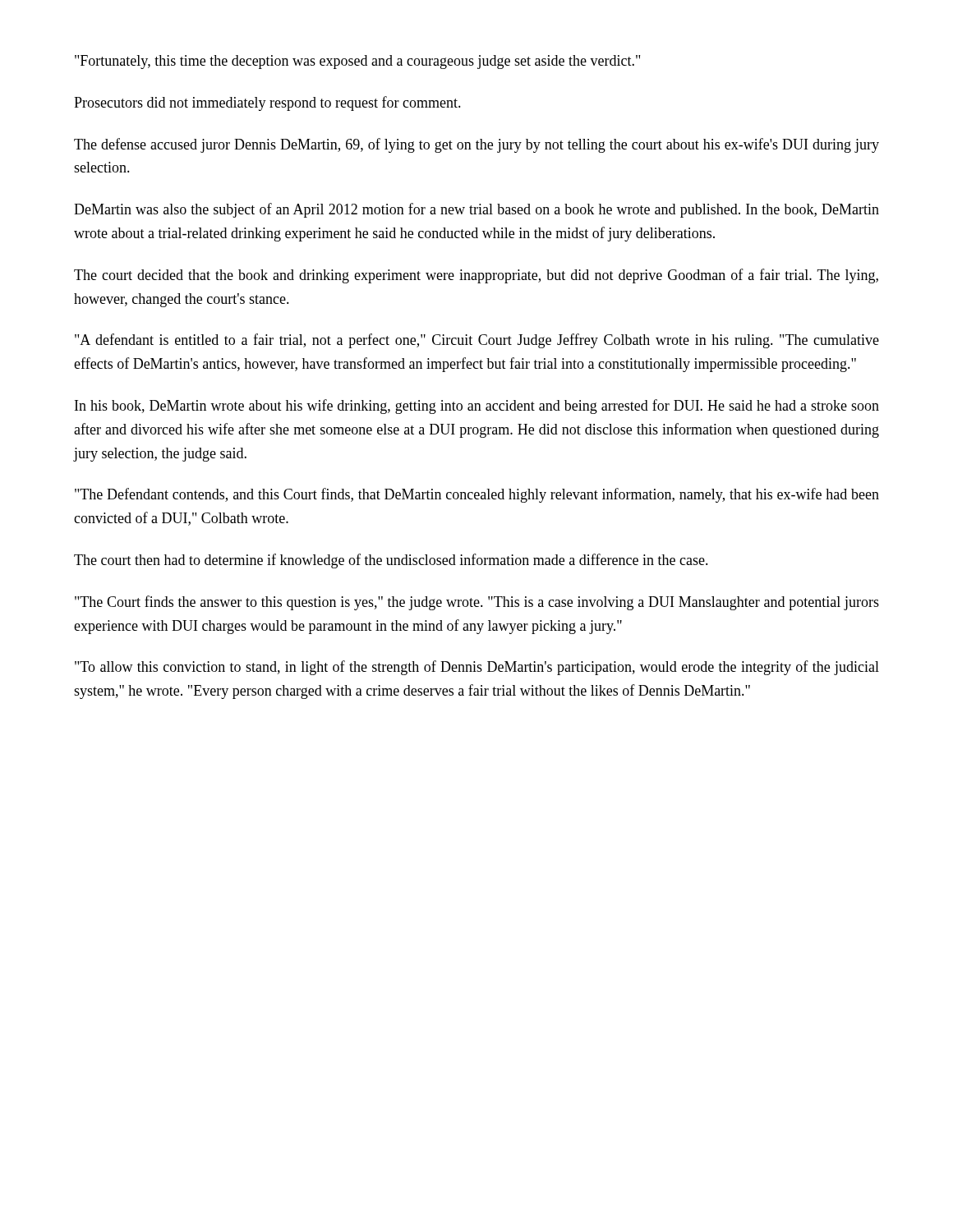The height and width of the screenshot is (1232, 953).
Task: Select the element starting "The court decided that the book and drinking"
Action: click(476, 287)
